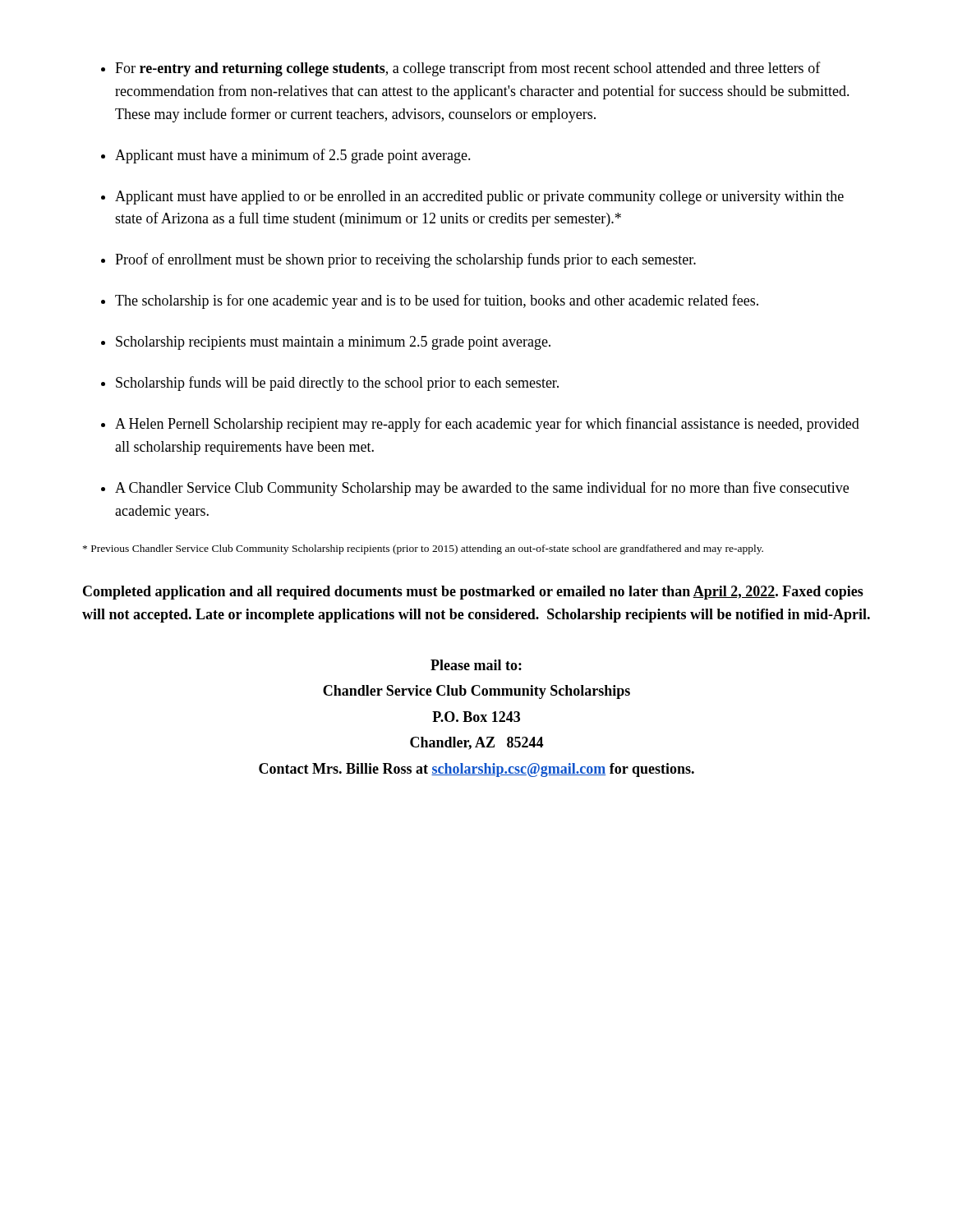
Task: Select the list item that reads "Scholarship recipients must maintain a minimum"
Action: (493, 343)
